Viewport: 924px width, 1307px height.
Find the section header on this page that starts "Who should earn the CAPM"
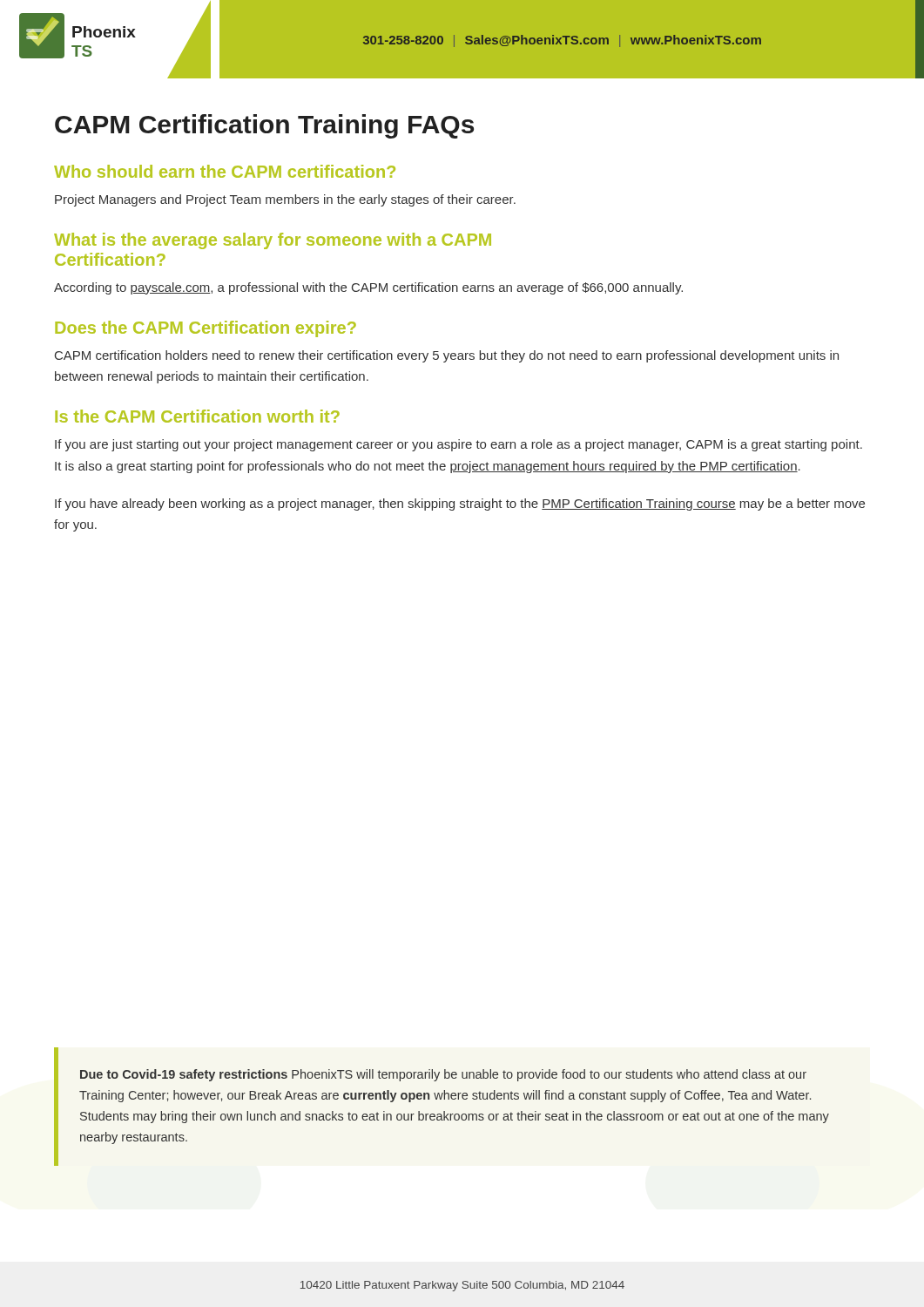pos(225,172)
